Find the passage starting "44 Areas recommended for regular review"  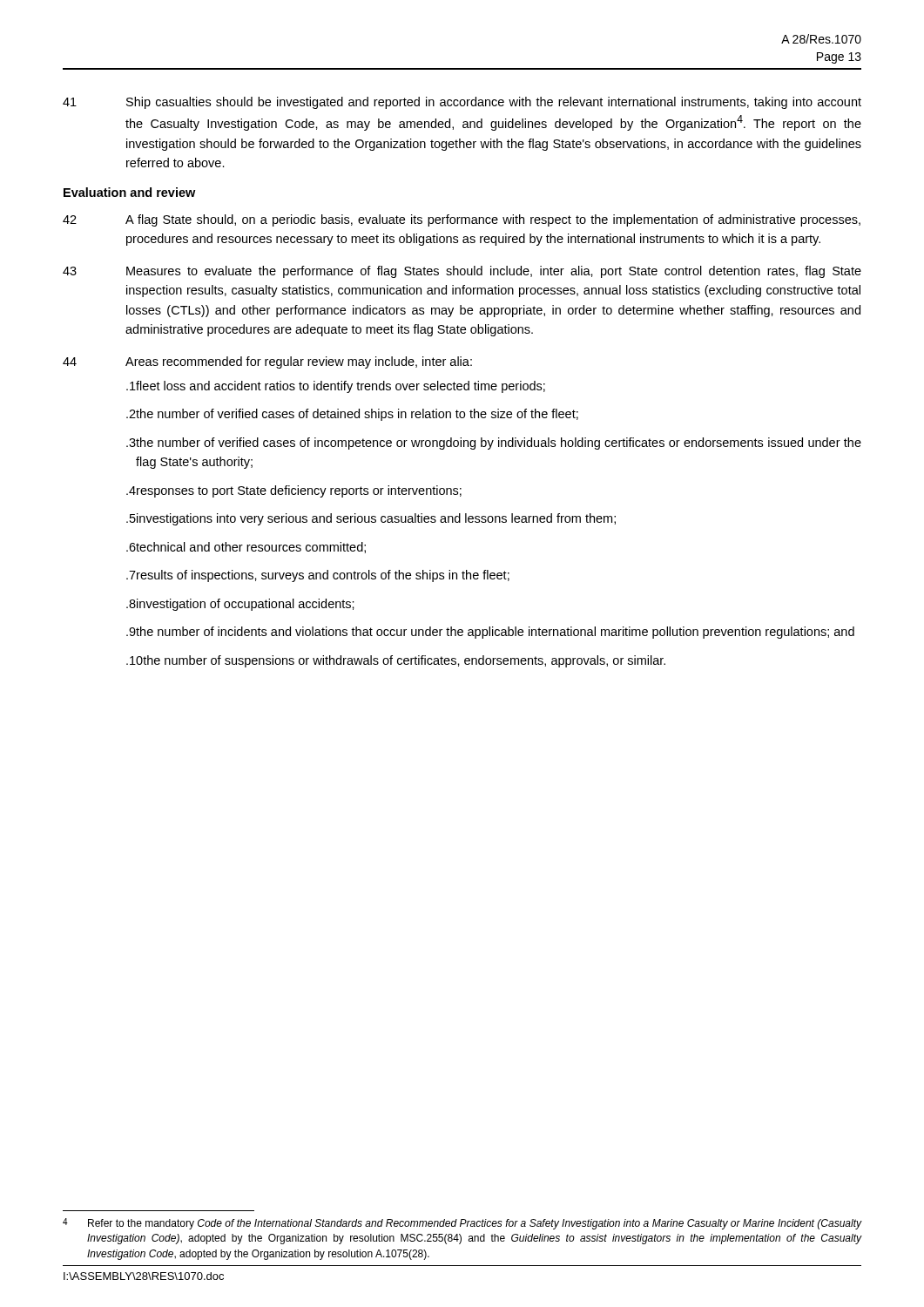[462, 361]
